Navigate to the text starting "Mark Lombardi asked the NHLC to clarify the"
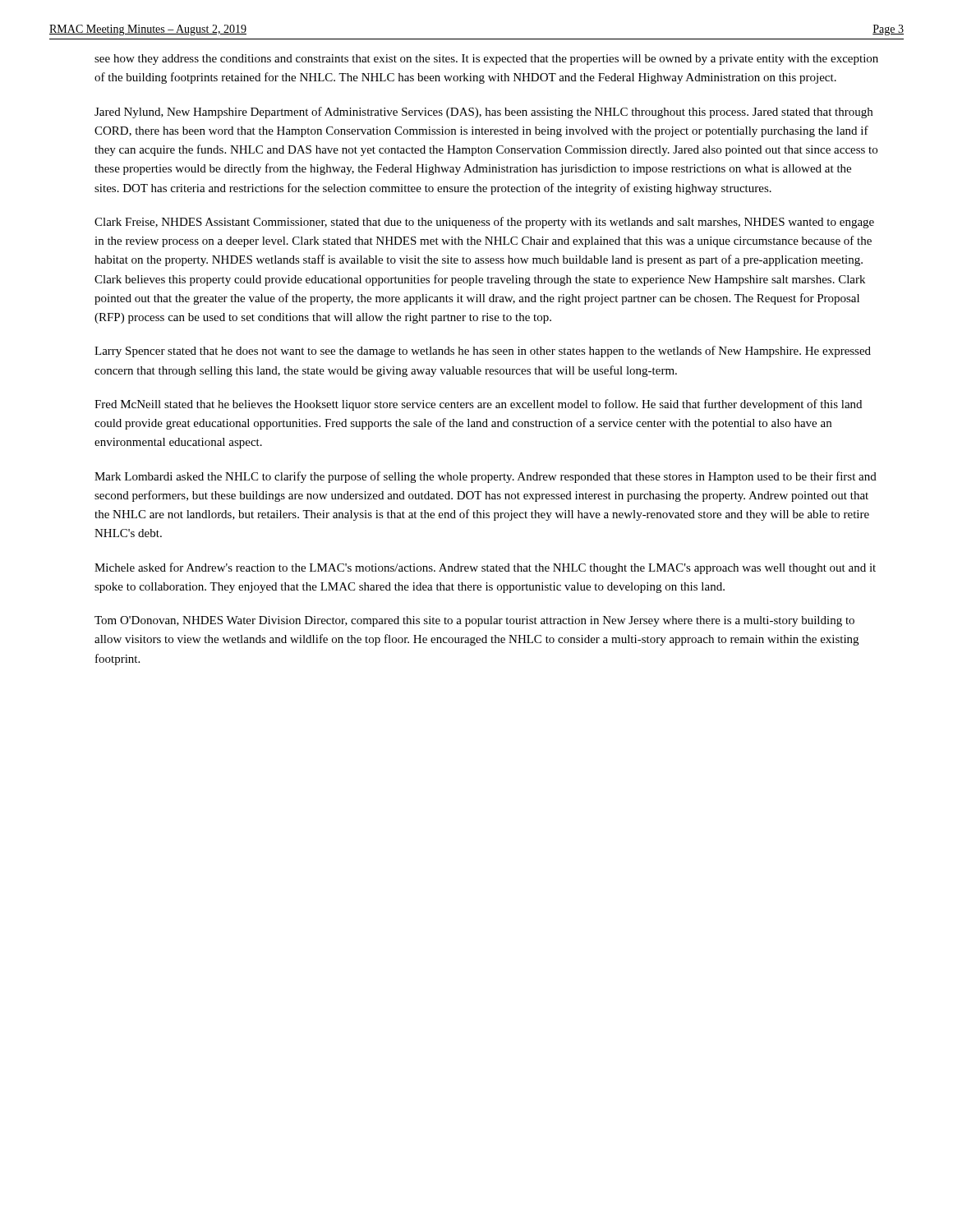The height and width of the screenshot is (1232, 953). point(485,505)
